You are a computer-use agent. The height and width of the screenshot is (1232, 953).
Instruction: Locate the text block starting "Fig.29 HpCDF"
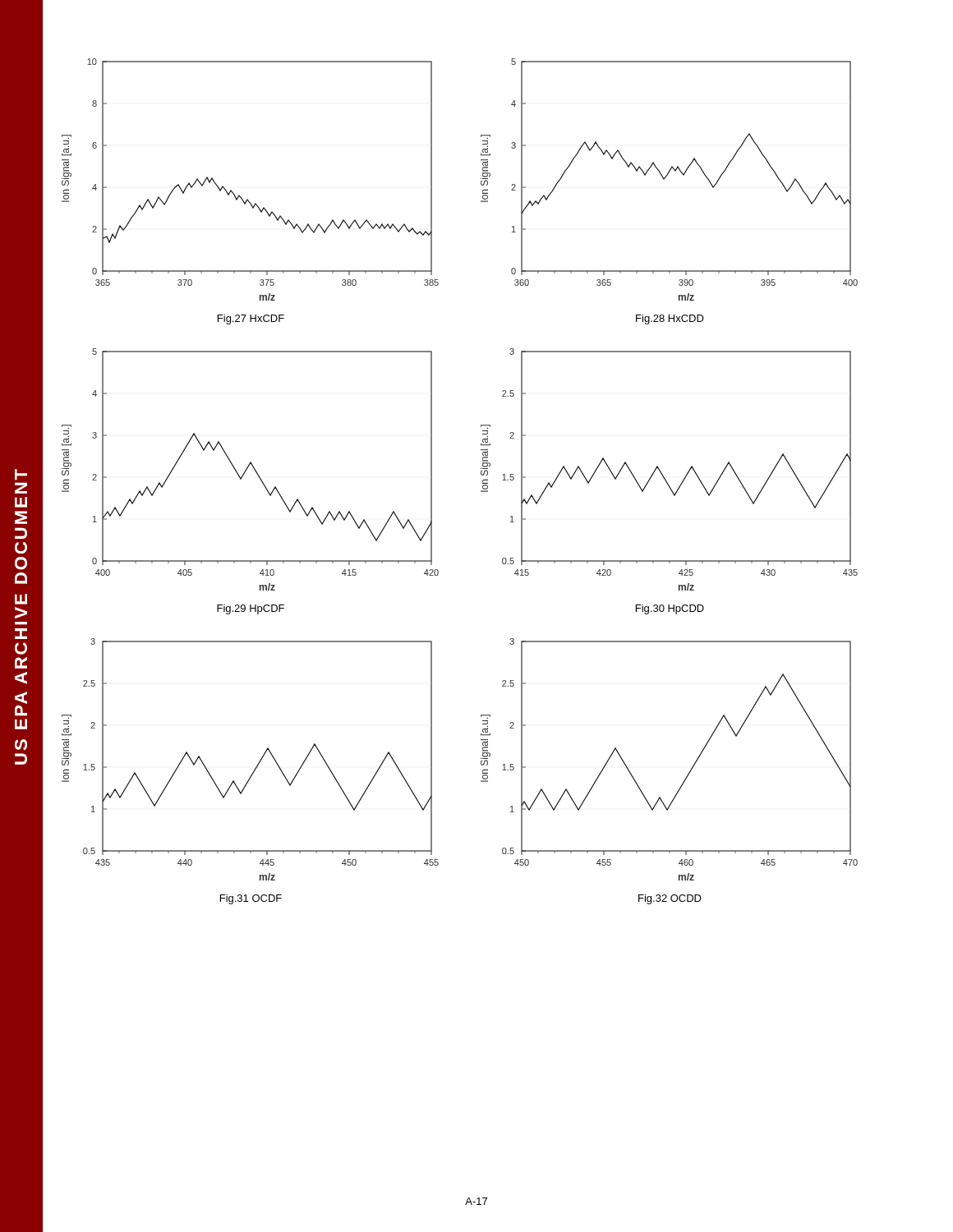click(x=251, y=608)
